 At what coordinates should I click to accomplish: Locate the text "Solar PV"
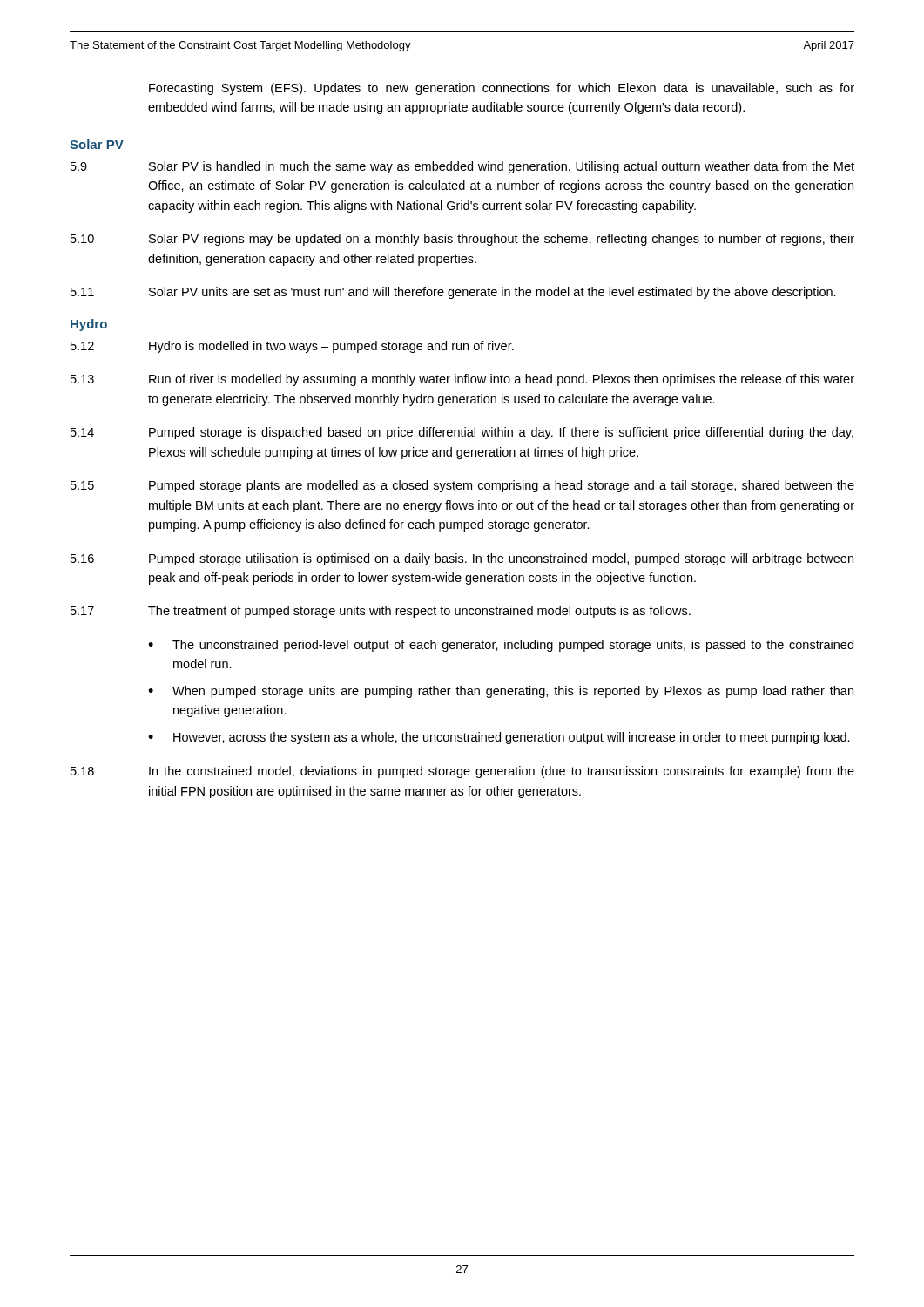pyautogui.click(x=97, y=144)
